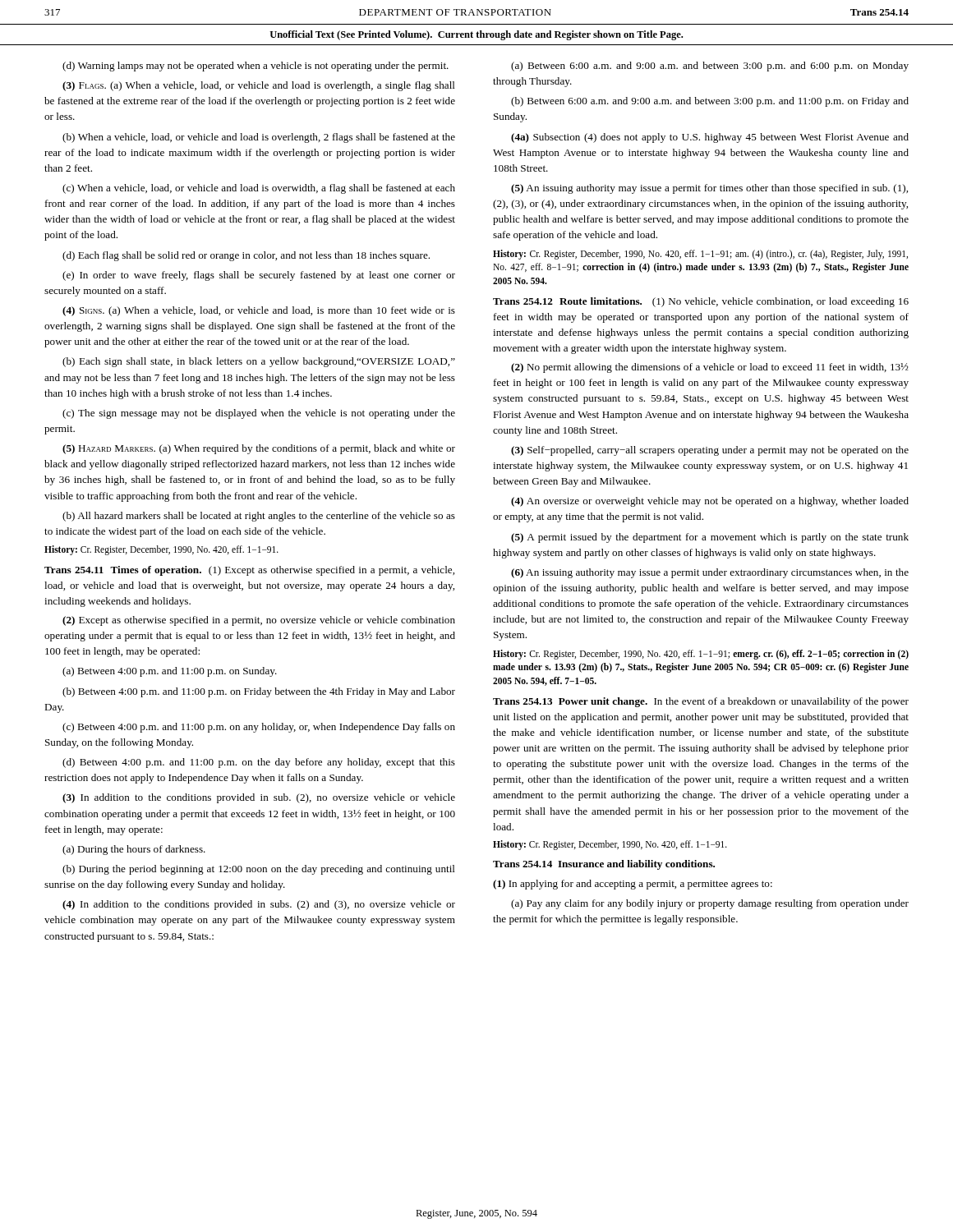
Task: Navigate to the text block starting "(b) Between 4:00 p.m. and 11:00 p.m. on"
Action: coord(250,699)
